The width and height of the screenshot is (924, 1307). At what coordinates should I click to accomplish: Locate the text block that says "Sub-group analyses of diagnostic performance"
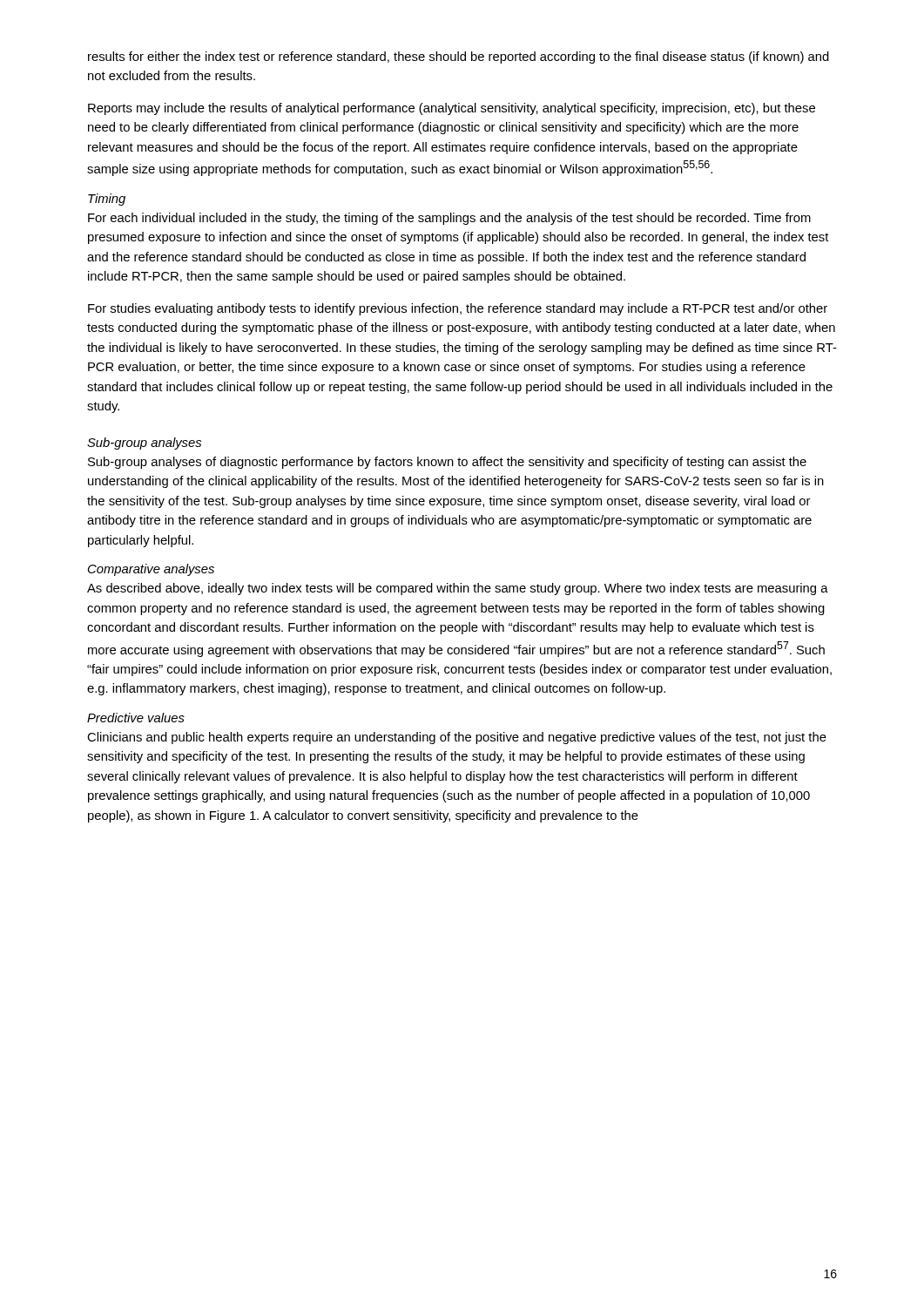pos(456,501)
